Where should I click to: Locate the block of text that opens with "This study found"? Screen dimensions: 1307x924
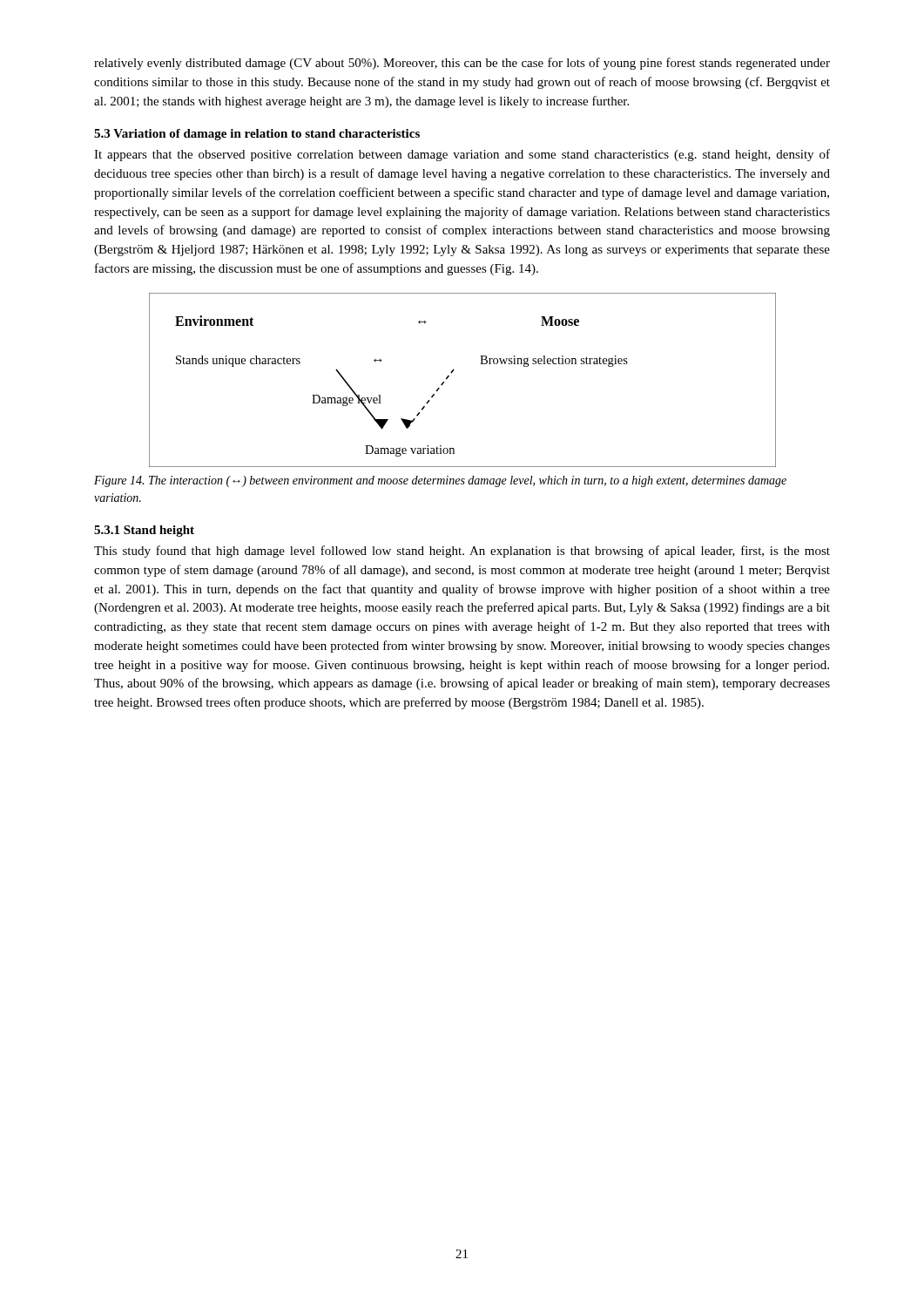click(462, 627)
